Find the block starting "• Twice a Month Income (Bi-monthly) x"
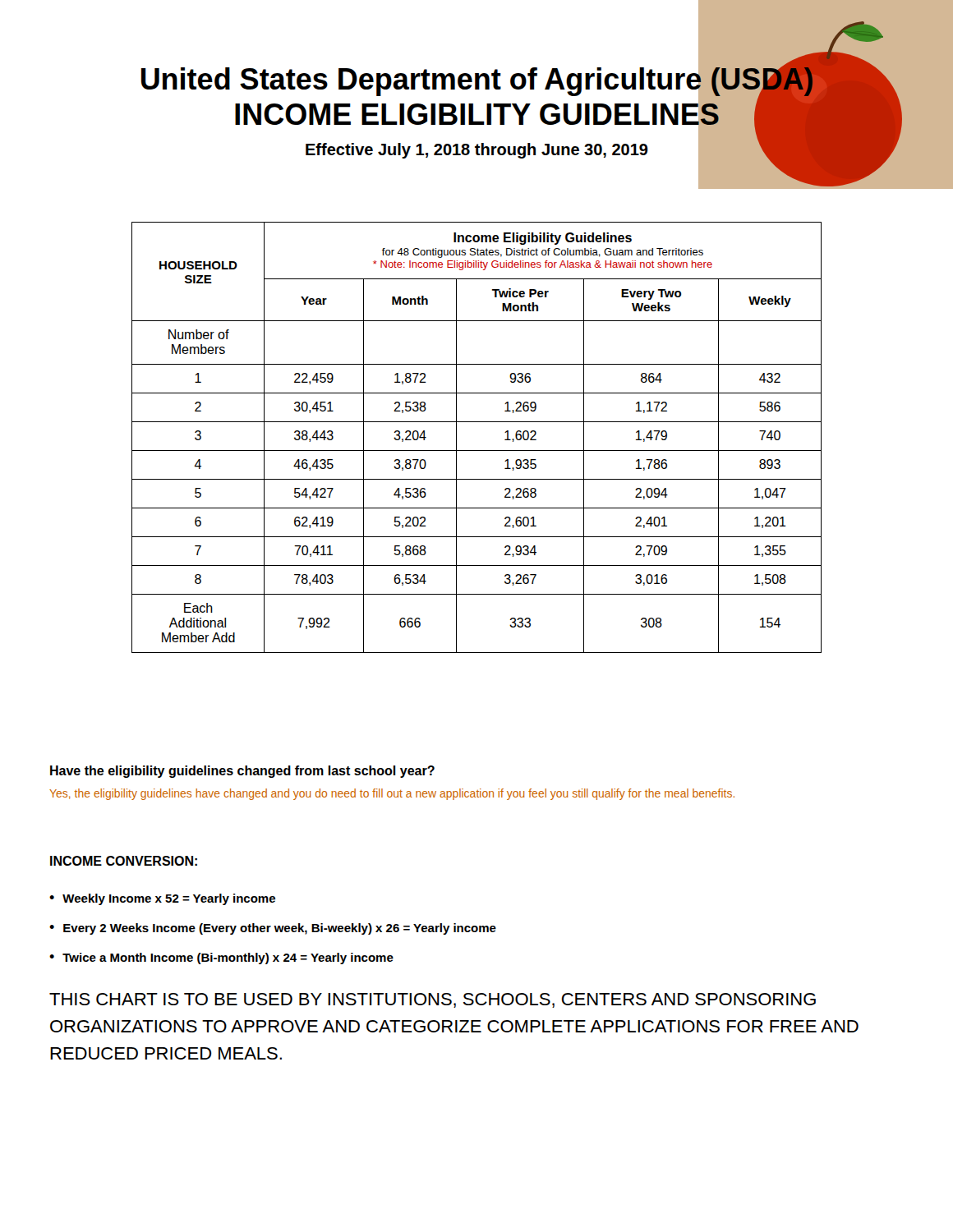Screen dimensions: 1232x953 (221, 957)
